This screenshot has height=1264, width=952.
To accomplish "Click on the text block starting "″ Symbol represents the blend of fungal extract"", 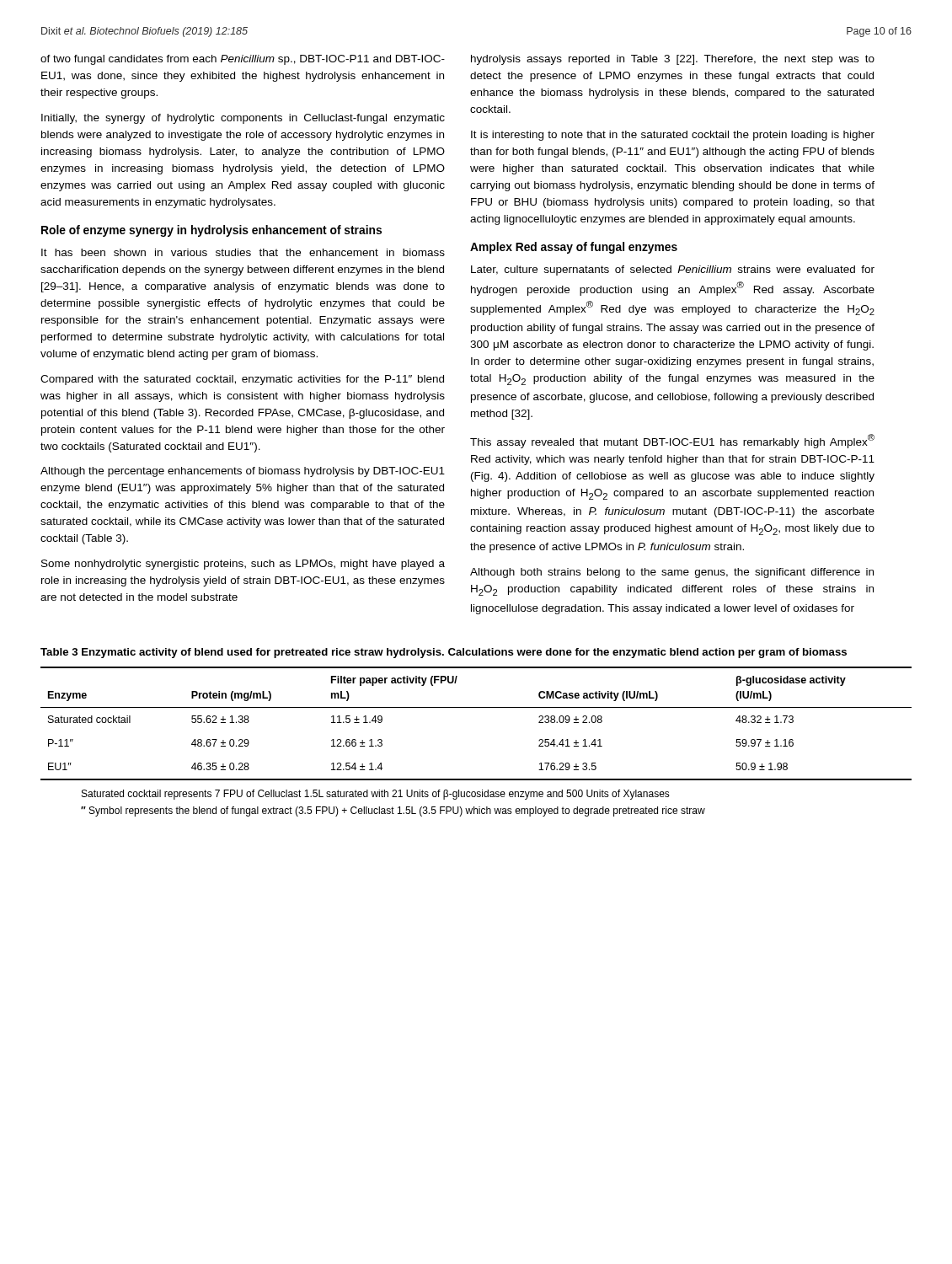I will [476, 811].
